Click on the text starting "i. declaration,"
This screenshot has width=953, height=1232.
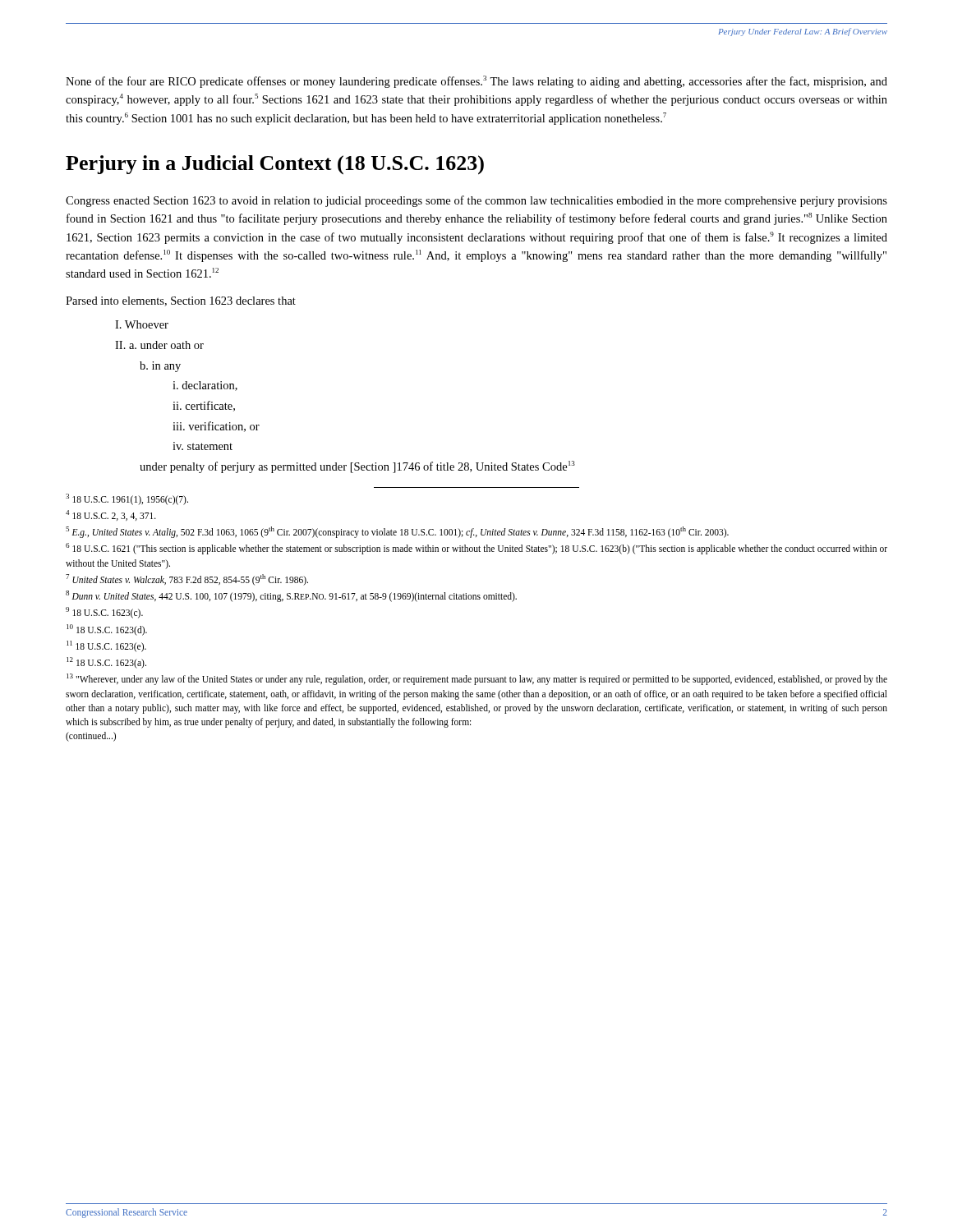pos(205,385)
